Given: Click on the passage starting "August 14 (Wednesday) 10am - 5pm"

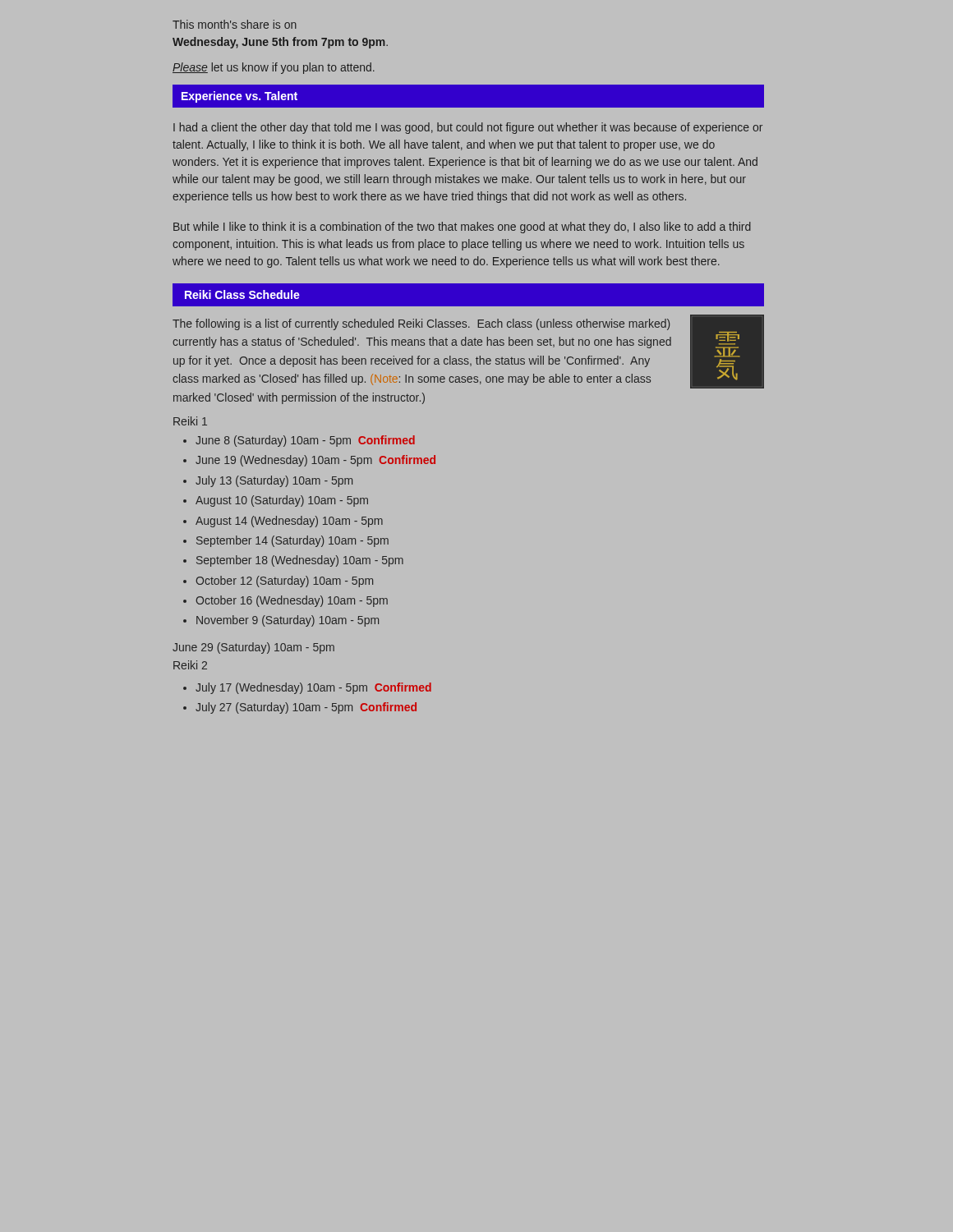Looking at the screenshot, I should tap(289, 520).
